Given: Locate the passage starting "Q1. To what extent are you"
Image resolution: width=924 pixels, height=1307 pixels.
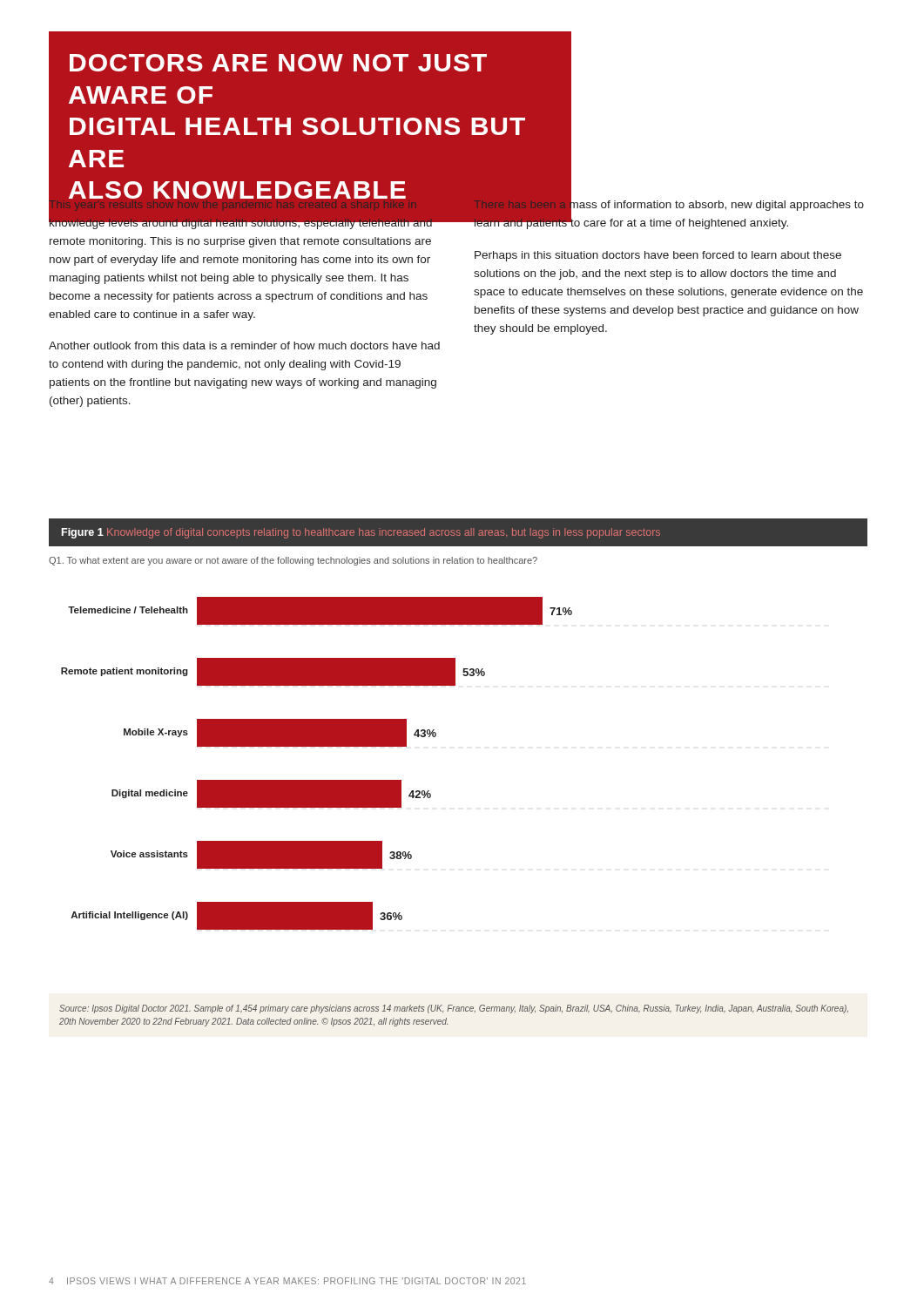Looking at the screenshot, I should click(x=293, y=560).
